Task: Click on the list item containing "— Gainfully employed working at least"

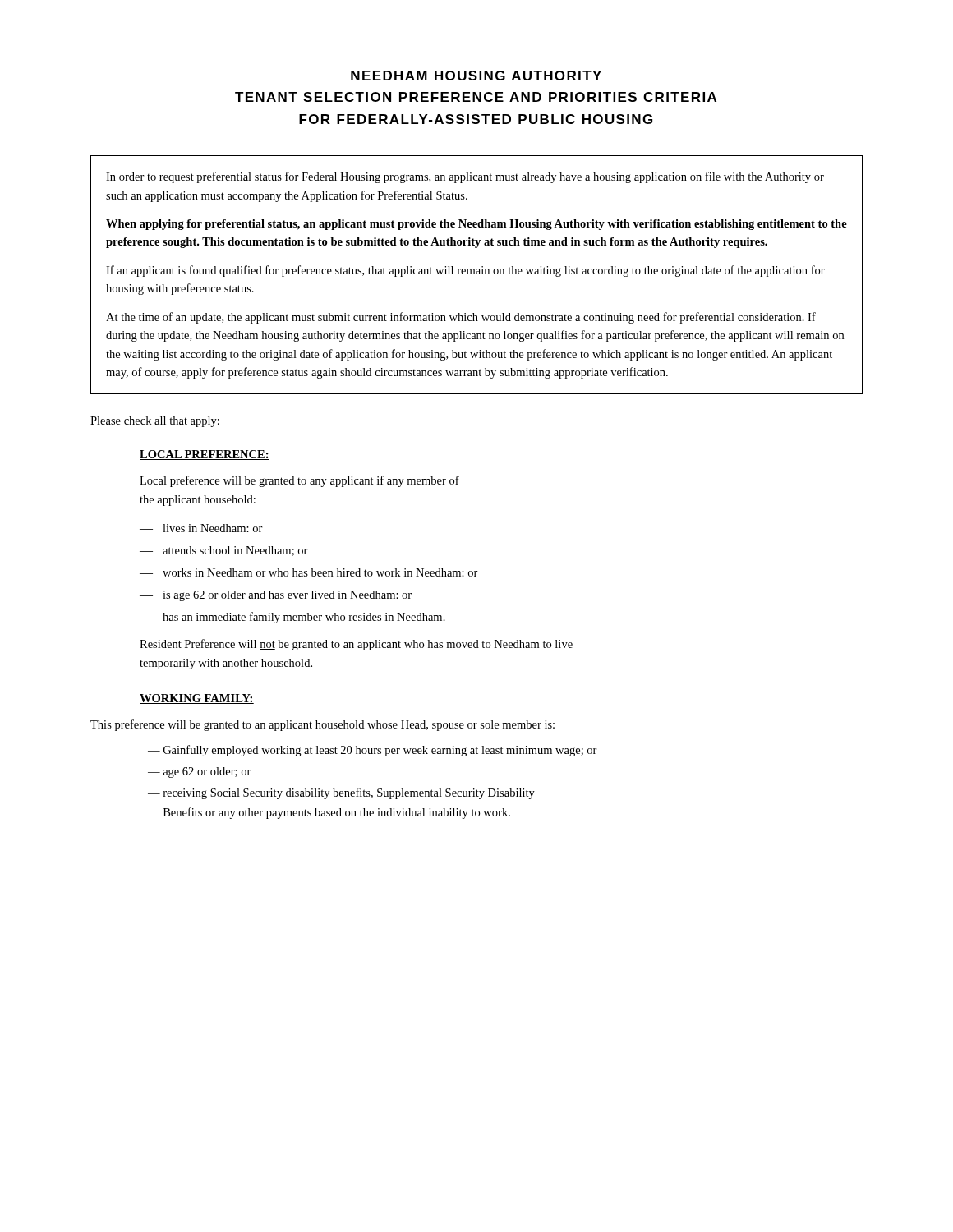Action: click(x=372, y=750)
